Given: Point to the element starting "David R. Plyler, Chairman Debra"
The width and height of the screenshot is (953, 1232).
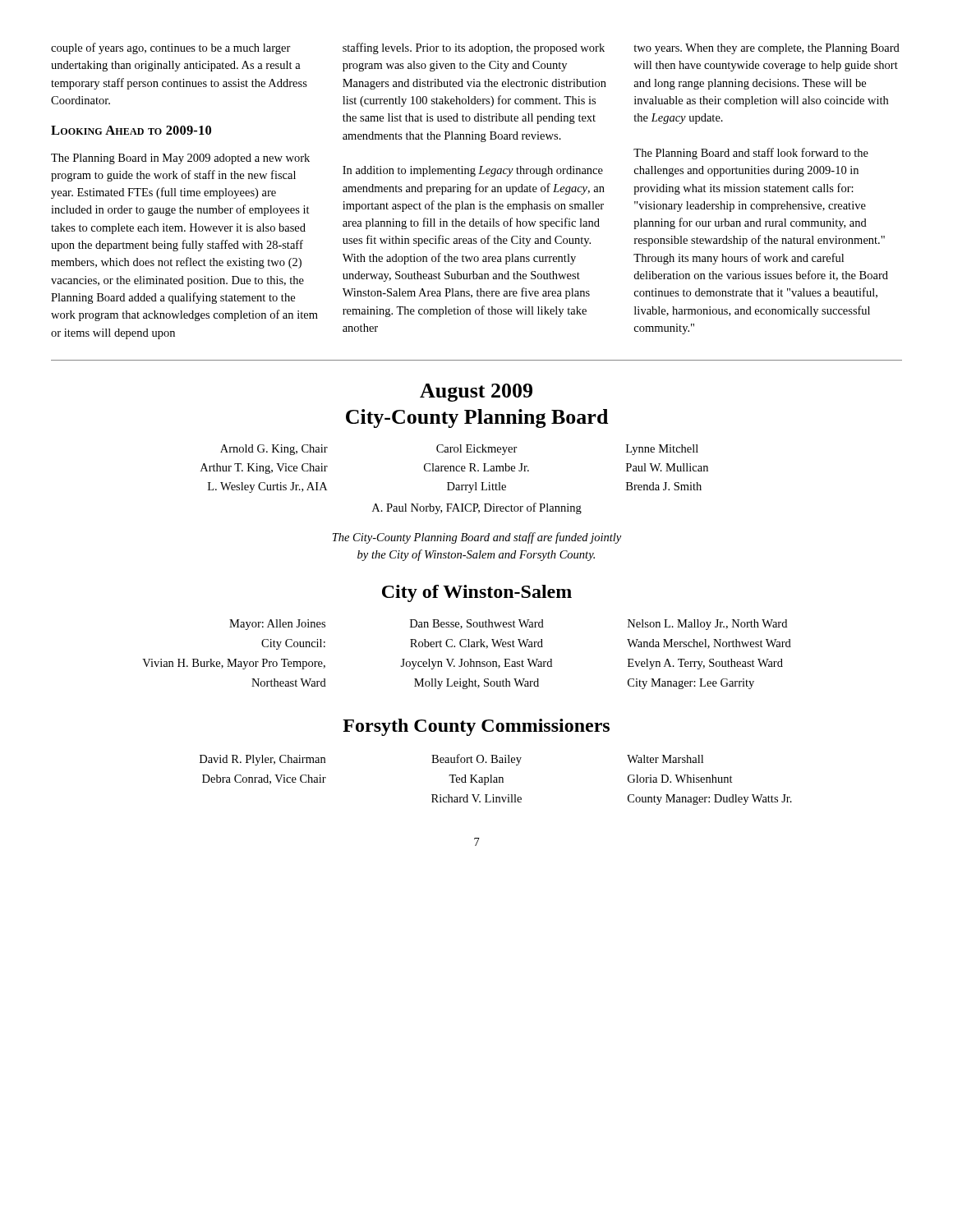Looking at the screenshot, I should (x=476, y=779).
